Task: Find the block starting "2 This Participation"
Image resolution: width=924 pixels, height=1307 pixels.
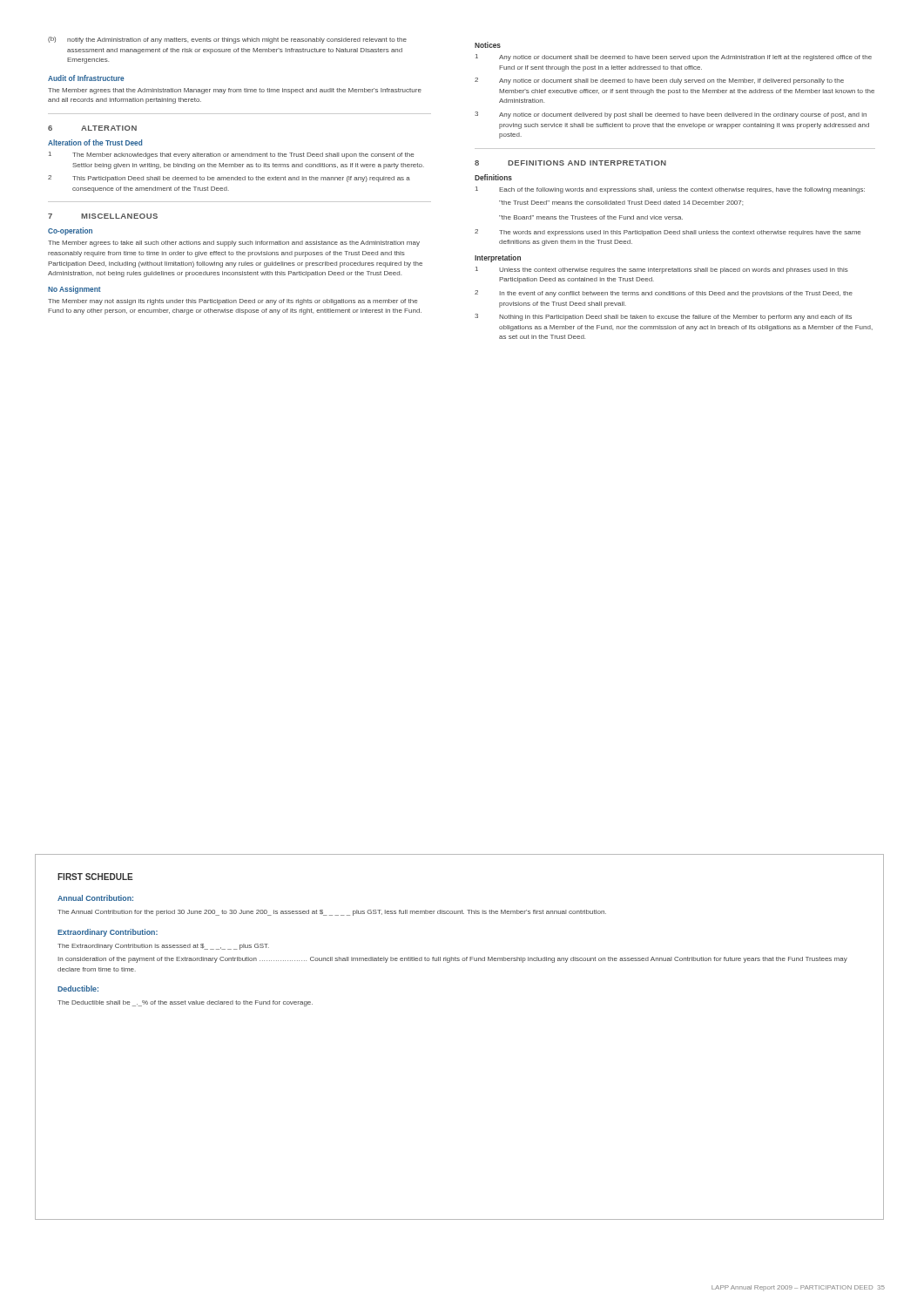Action: tap(239, 184)
